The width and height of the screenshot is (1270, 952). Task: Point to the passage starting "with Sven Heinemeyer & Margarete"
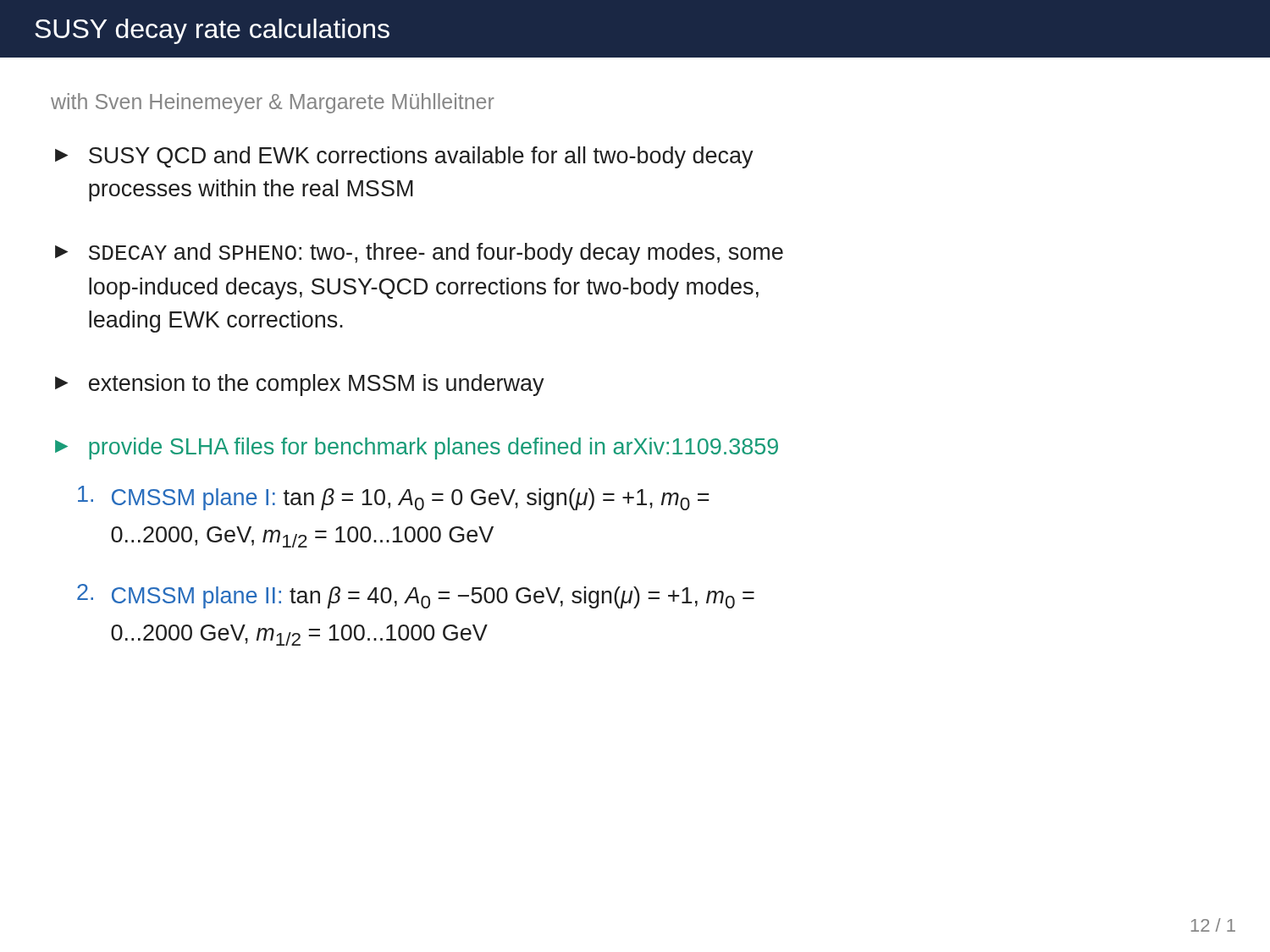click(x=273, y=102)
